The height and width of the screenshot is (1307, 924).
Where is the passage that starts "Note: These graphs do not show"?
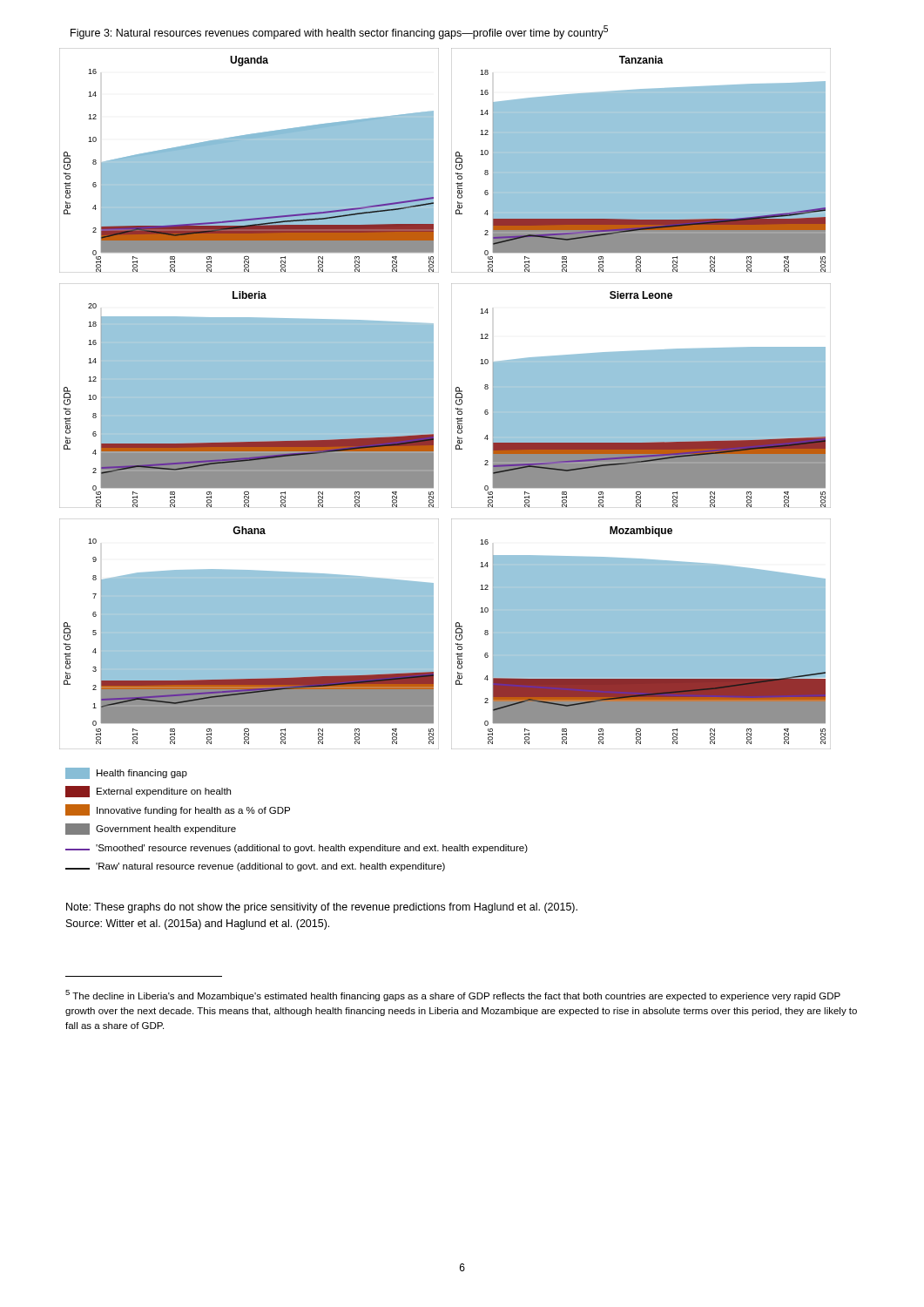(x=322, y=915)
